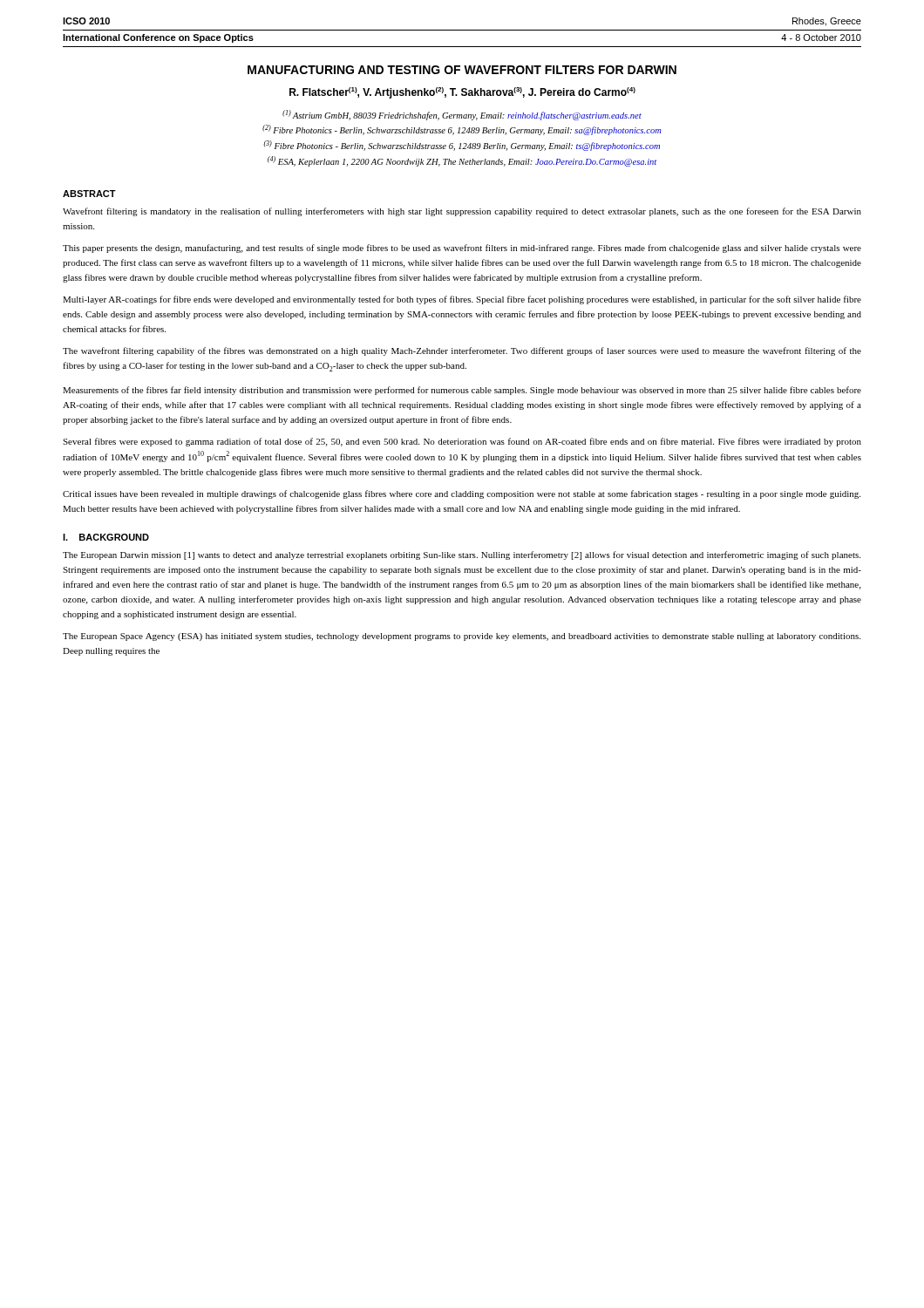The image size is (924, 1308).
Task: Locate the block of text that opens with "Several fibres were exposed"
Action: point(462,457)
